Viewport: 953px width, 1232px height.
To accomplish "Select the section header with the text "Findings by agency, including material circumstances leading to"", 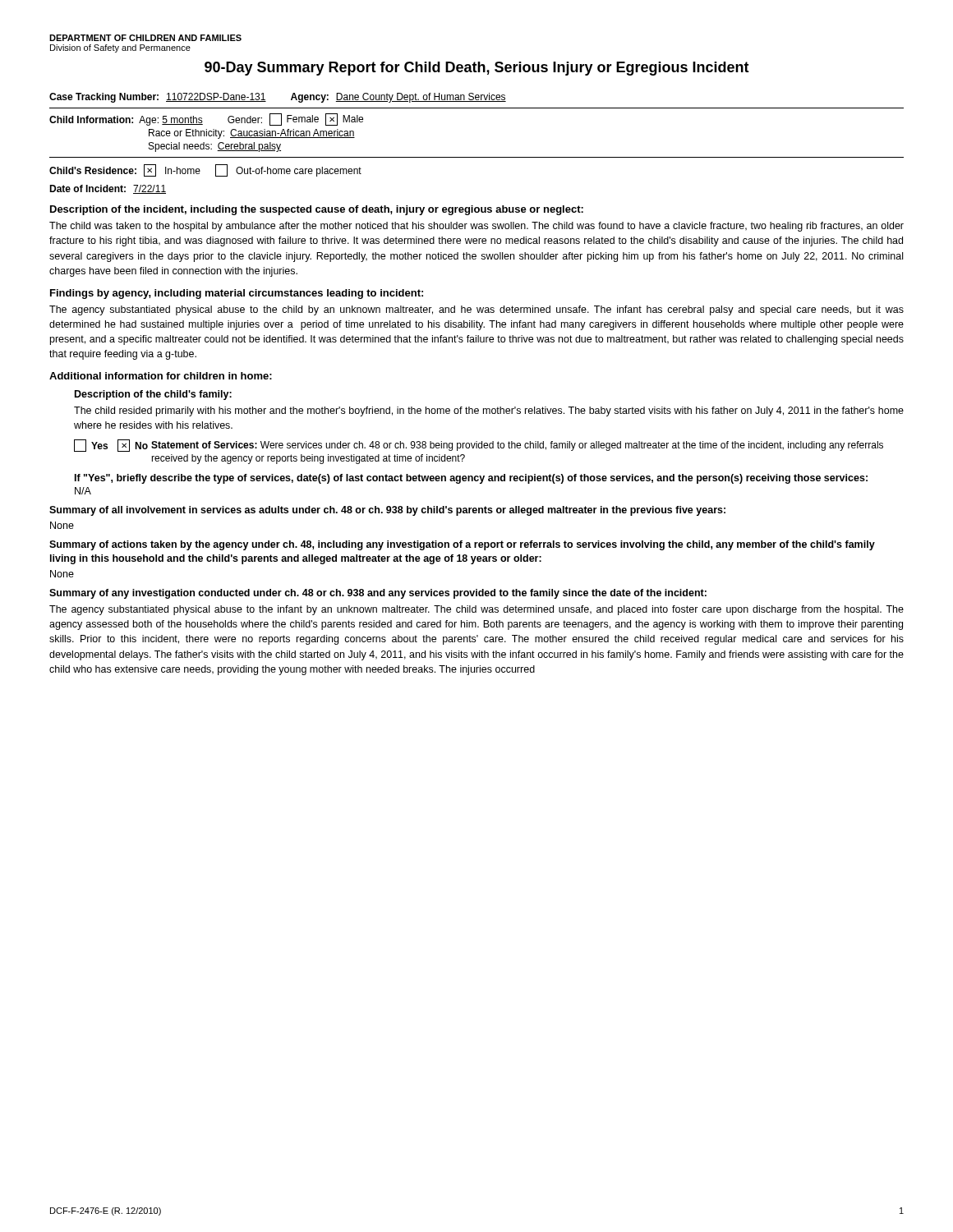I will coord(237,293).
